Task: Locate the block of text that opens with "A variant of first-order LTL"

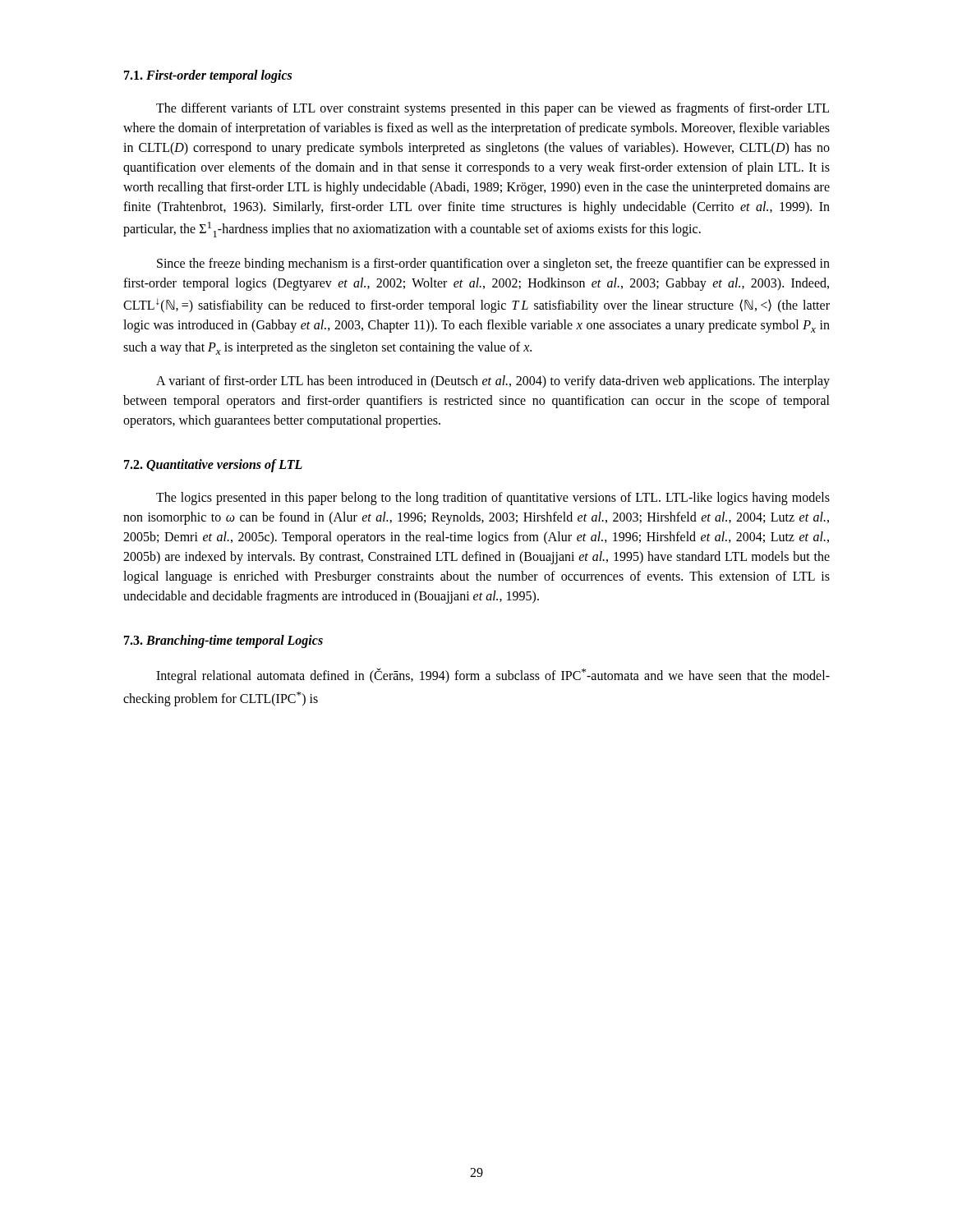Action: pyautogui.click(x=476, y=401)
